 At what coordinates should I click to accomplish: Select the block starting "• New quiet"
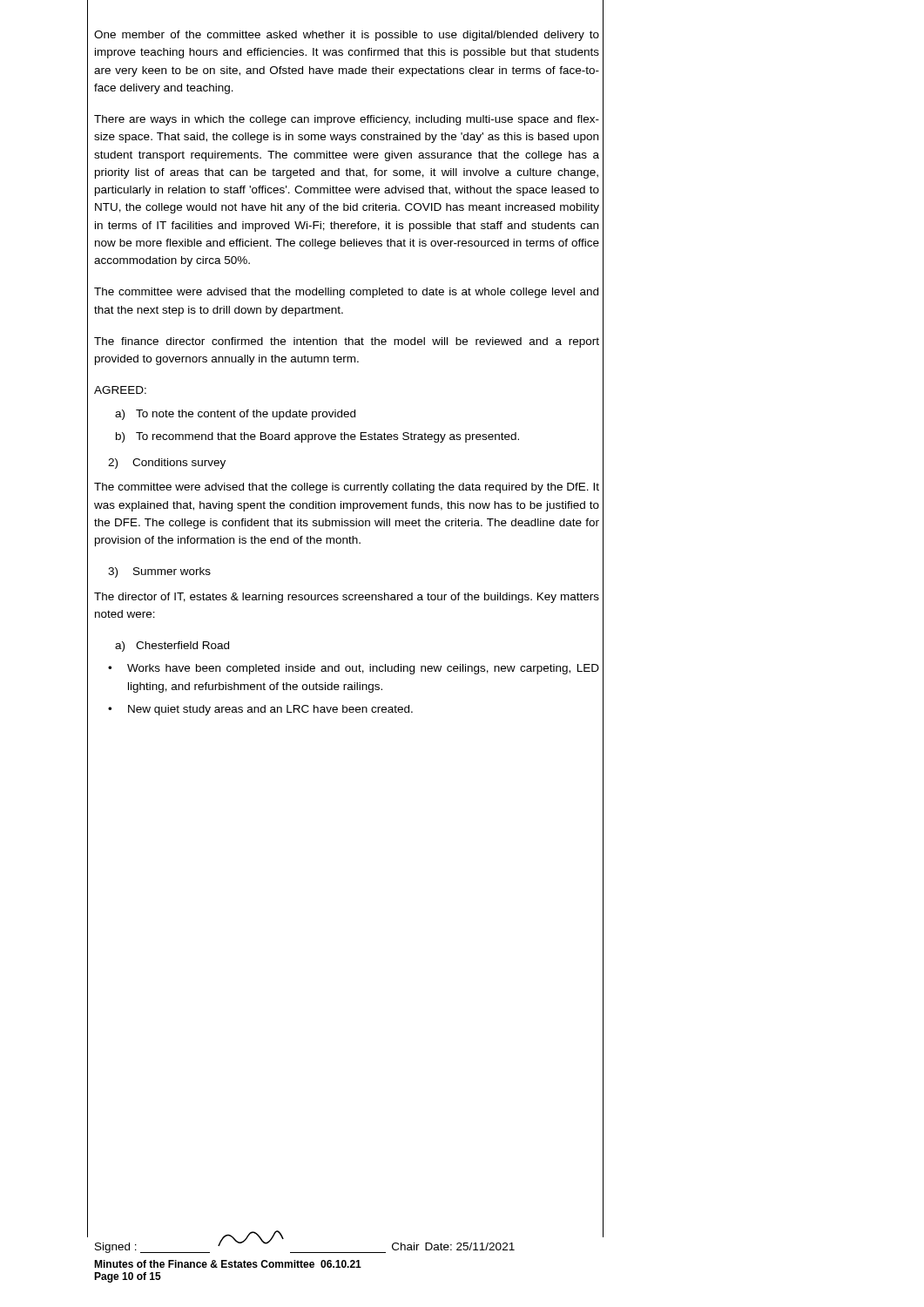point(261,709)
